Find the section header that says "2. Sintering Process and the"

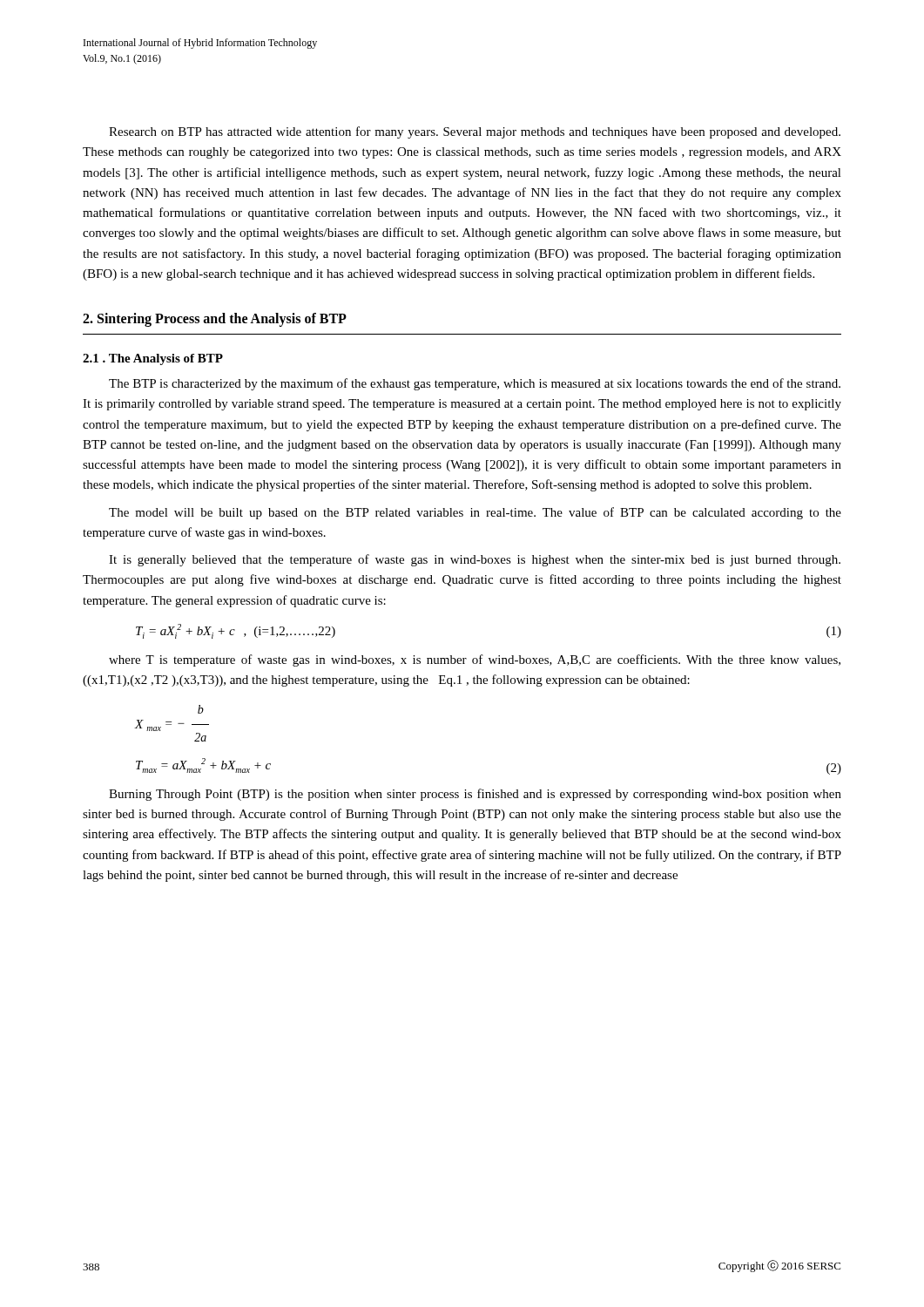215,320
